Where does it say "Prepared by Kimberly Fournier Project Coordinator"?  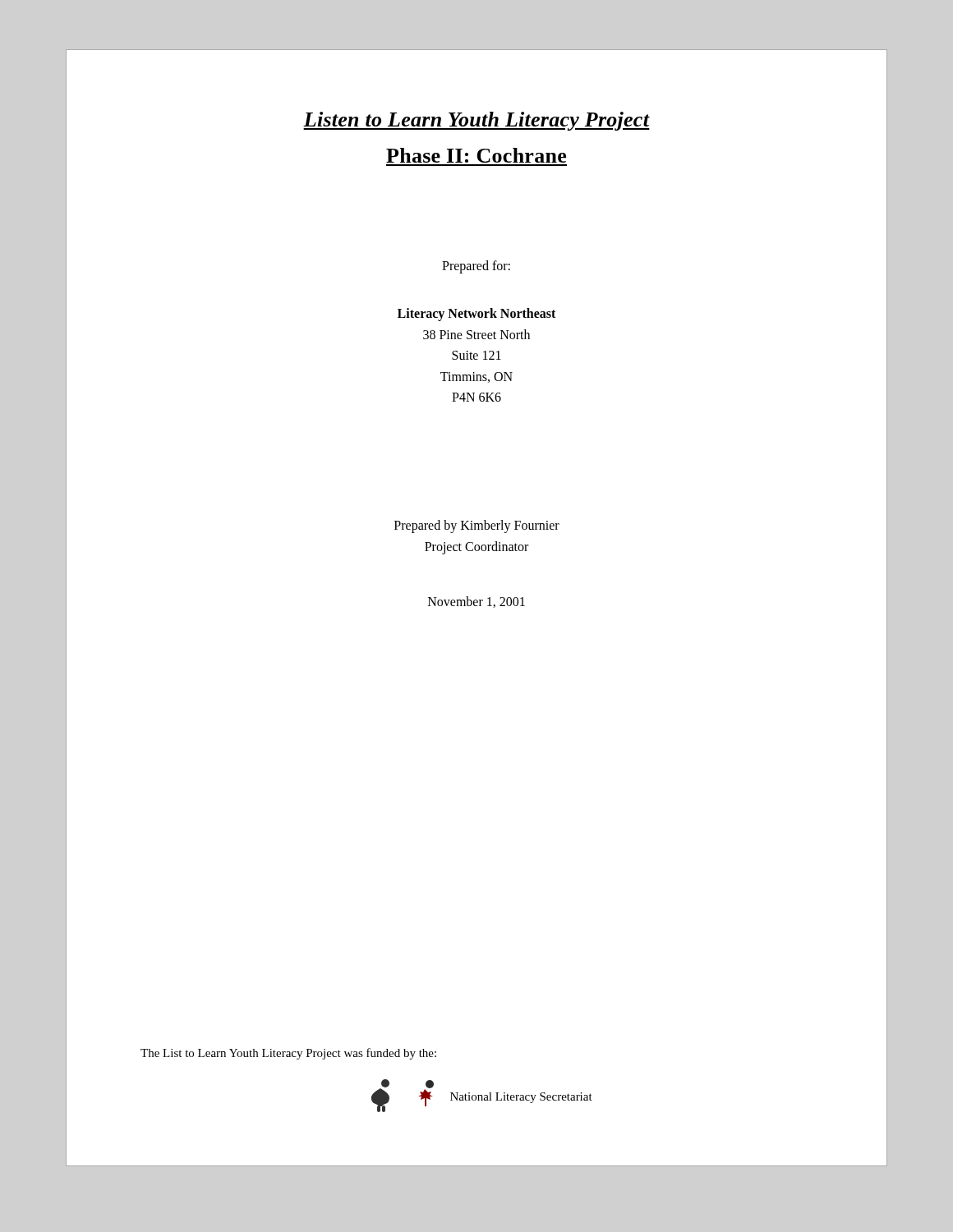point(476,536)
